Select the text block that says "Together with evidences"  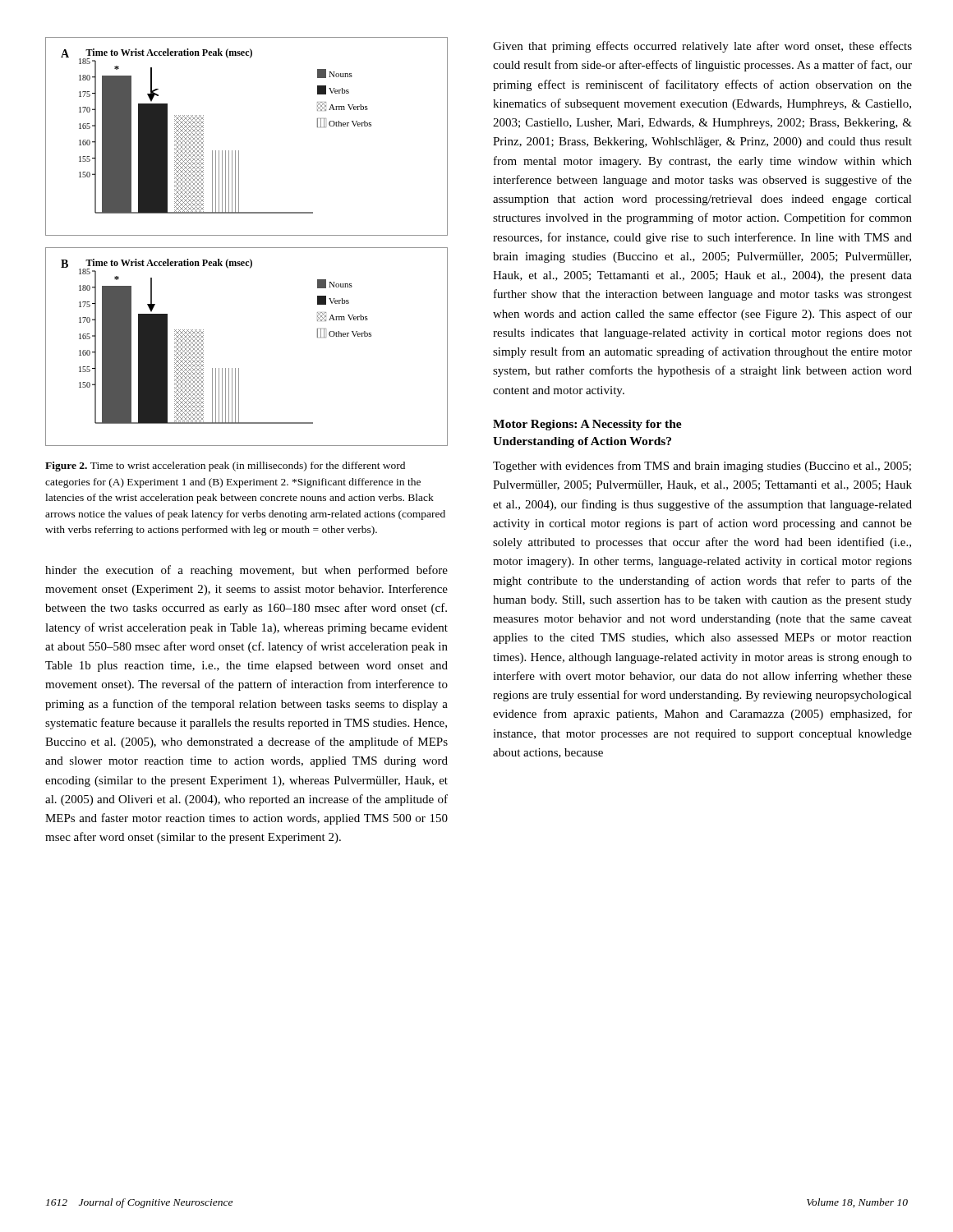click(x=702, y=609)
